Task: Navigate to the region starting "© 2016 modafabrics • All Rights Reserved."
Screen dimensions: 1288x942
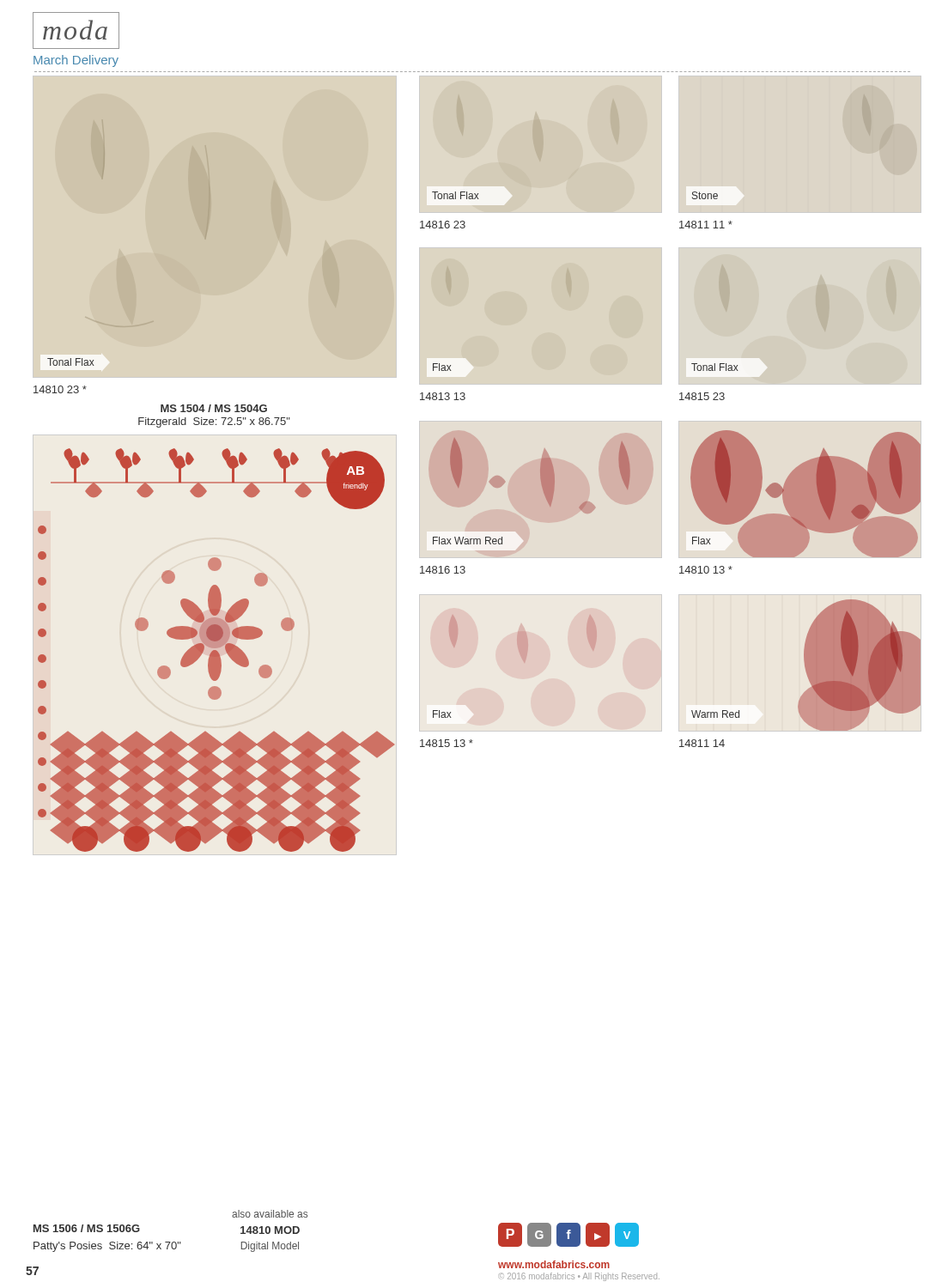Action: pyautogui.click(x=579, y=1276)
